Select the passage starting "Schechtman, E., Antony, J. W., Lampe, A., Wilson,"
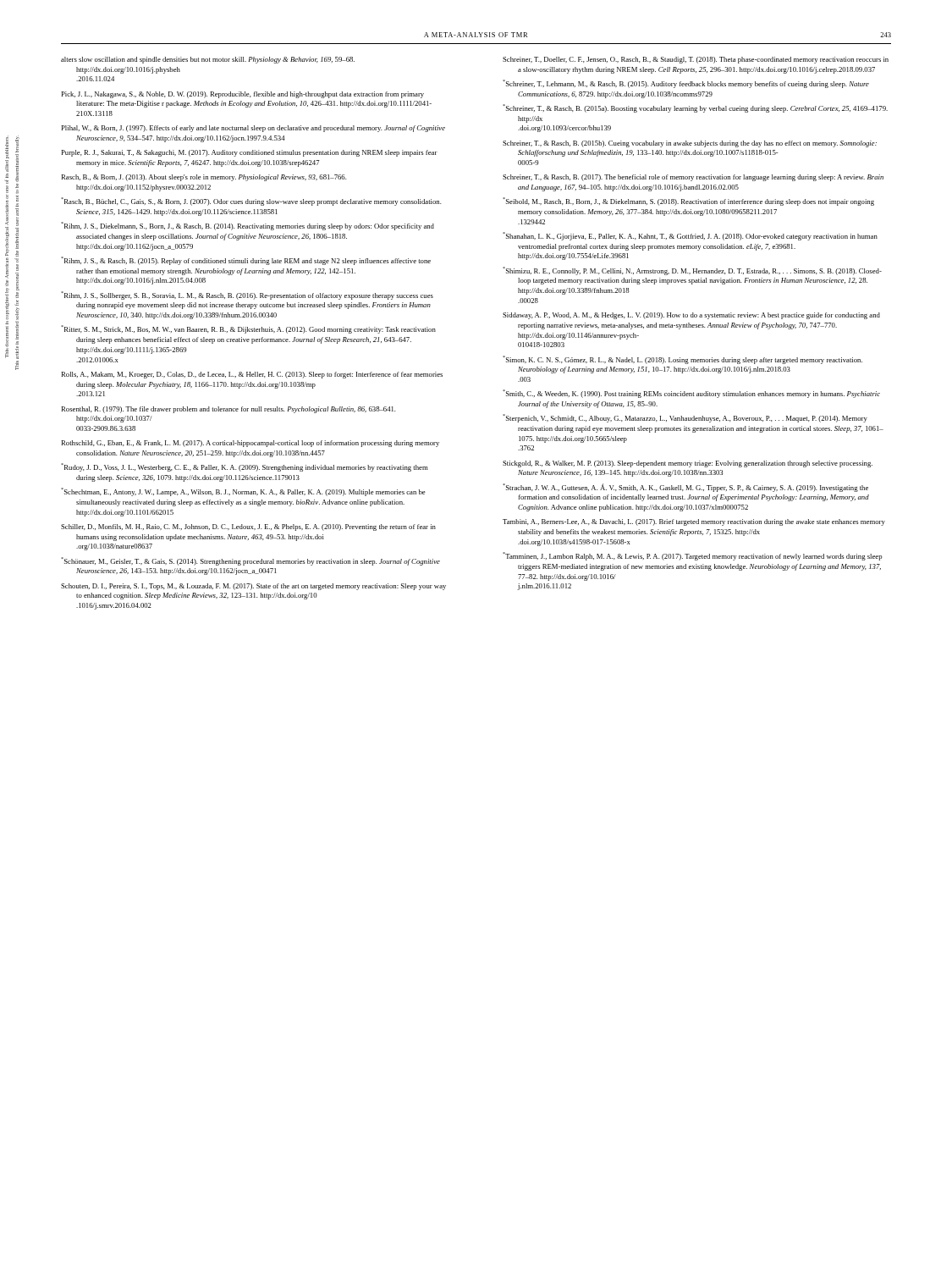This screenshot has height=1270, width=952. (x=243, y=502)
